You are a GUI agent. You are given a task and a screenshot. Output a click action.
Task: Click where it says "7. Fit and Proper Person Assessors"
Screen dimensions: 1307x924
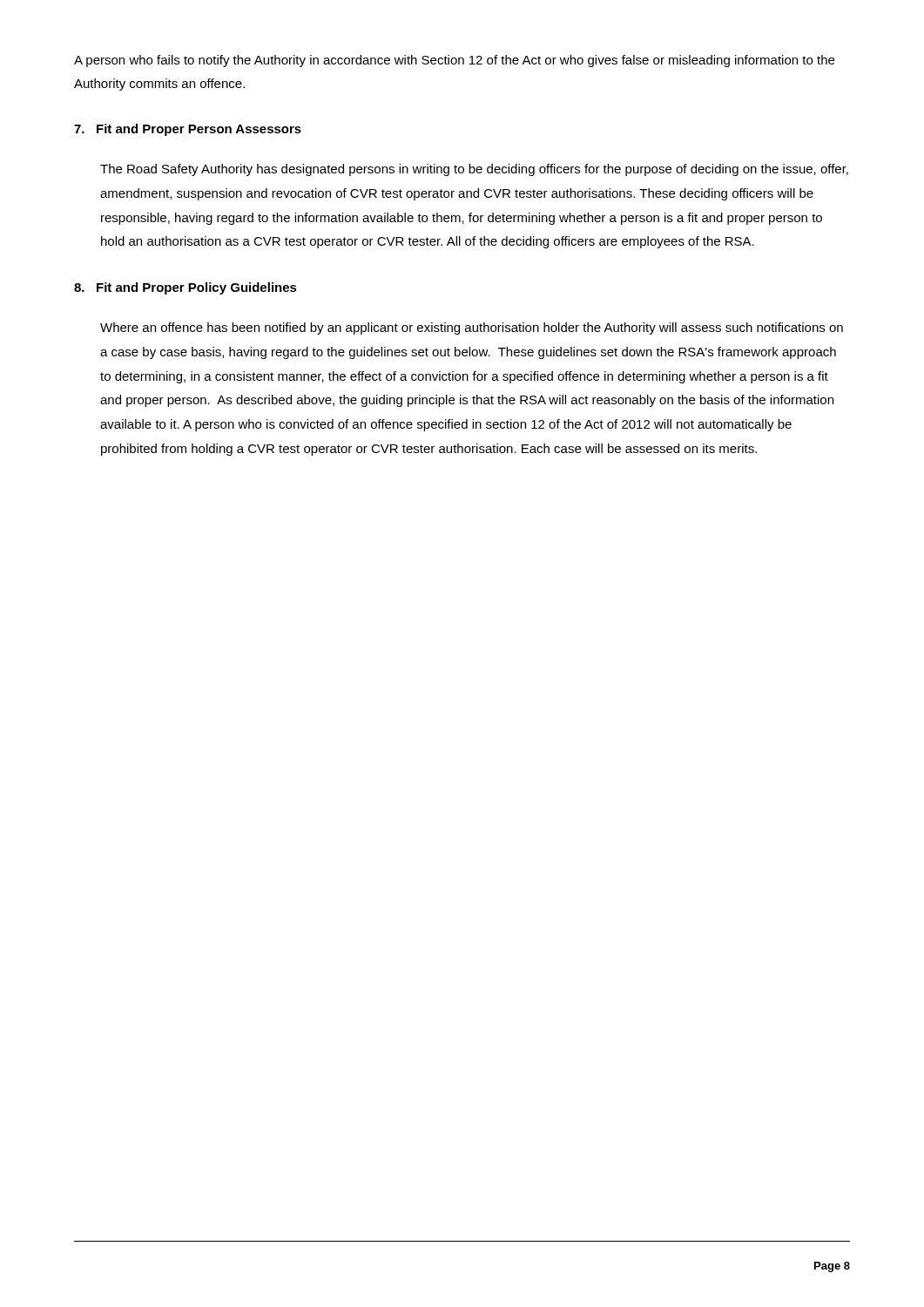click(188, 129)
